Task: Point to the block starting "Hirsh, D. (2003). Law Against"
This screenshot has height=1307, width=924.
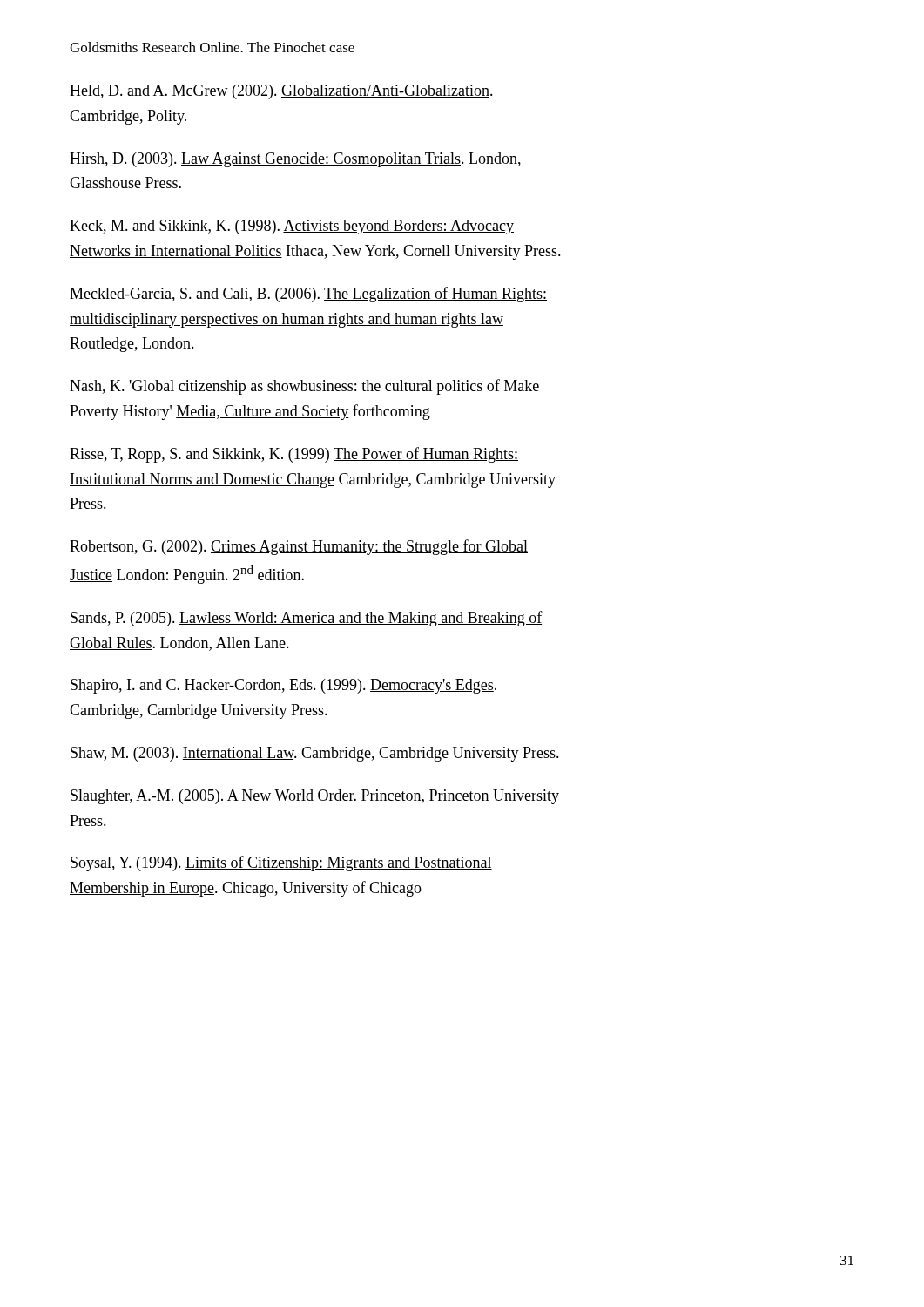Action: click(x=462, y=171)
